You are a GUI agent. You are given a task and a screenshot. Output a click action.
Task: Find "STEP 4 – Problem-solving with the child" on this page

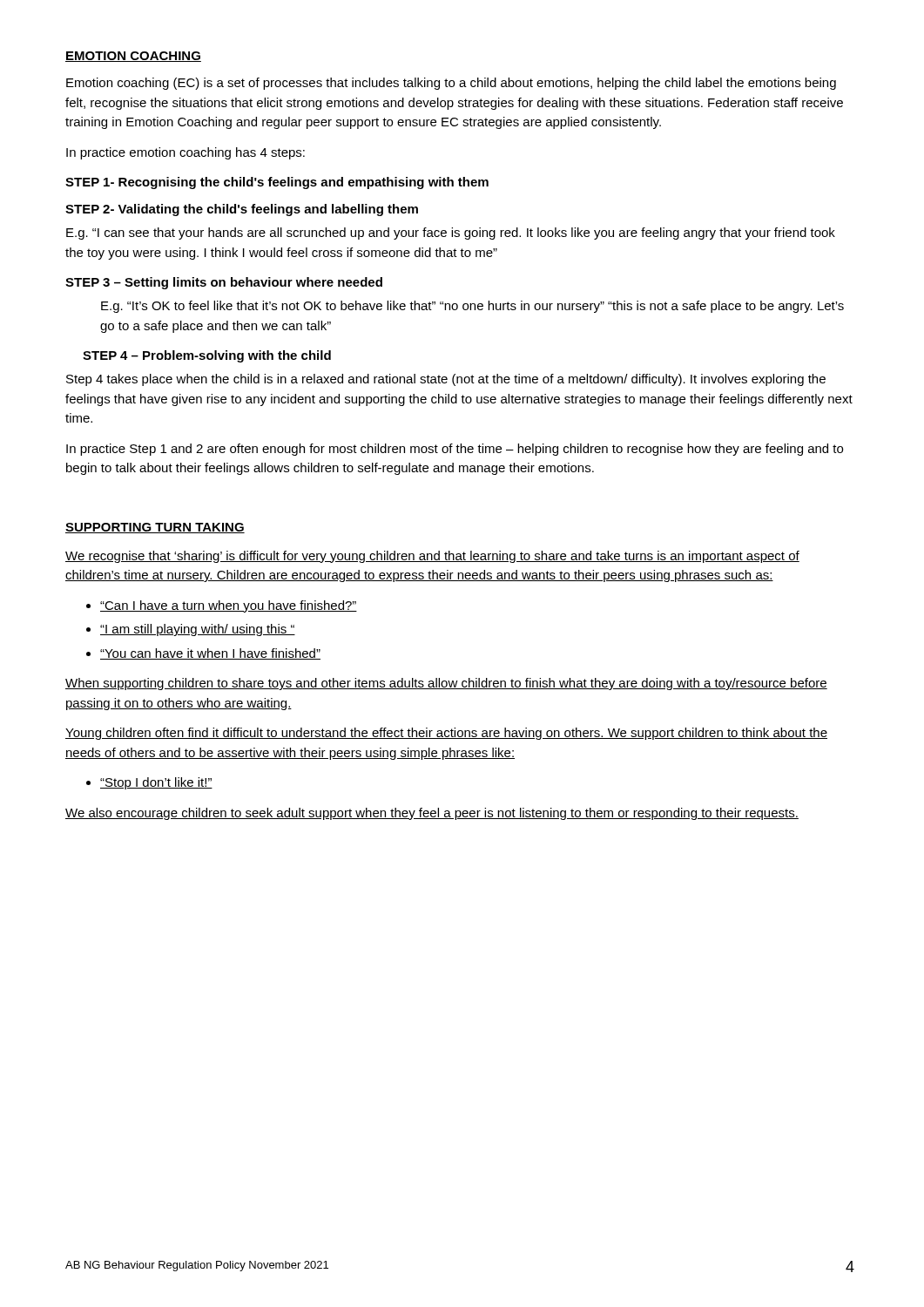pyautogui.click(x=207, y=355)
